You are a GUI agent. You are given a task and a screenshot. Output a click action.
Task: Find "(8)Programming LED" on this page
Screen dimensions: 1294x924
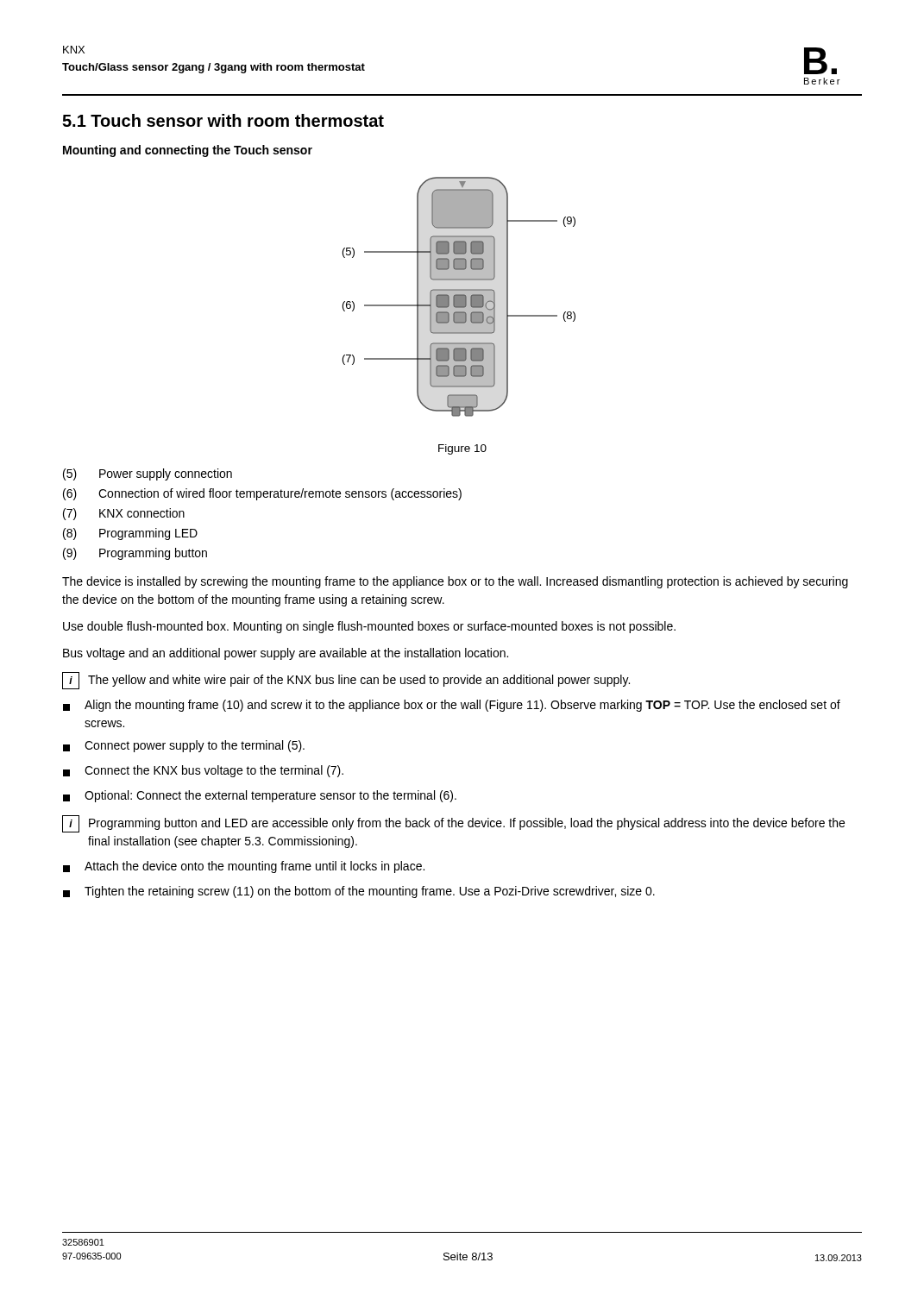pyautogui.click(x=130, y=534)
